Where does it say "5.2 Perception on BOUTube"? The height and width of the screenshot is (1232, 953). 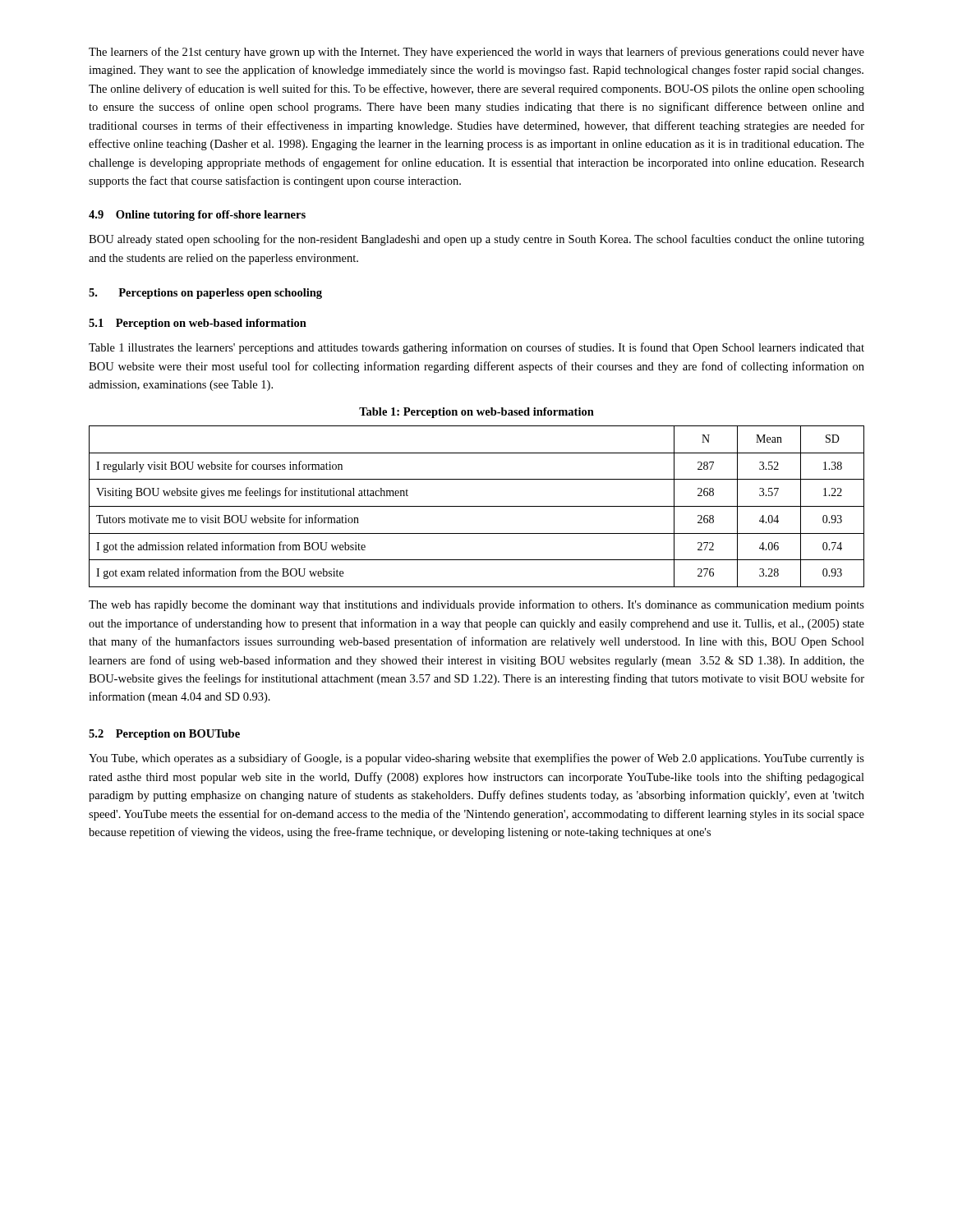click(x=164, y=733)
